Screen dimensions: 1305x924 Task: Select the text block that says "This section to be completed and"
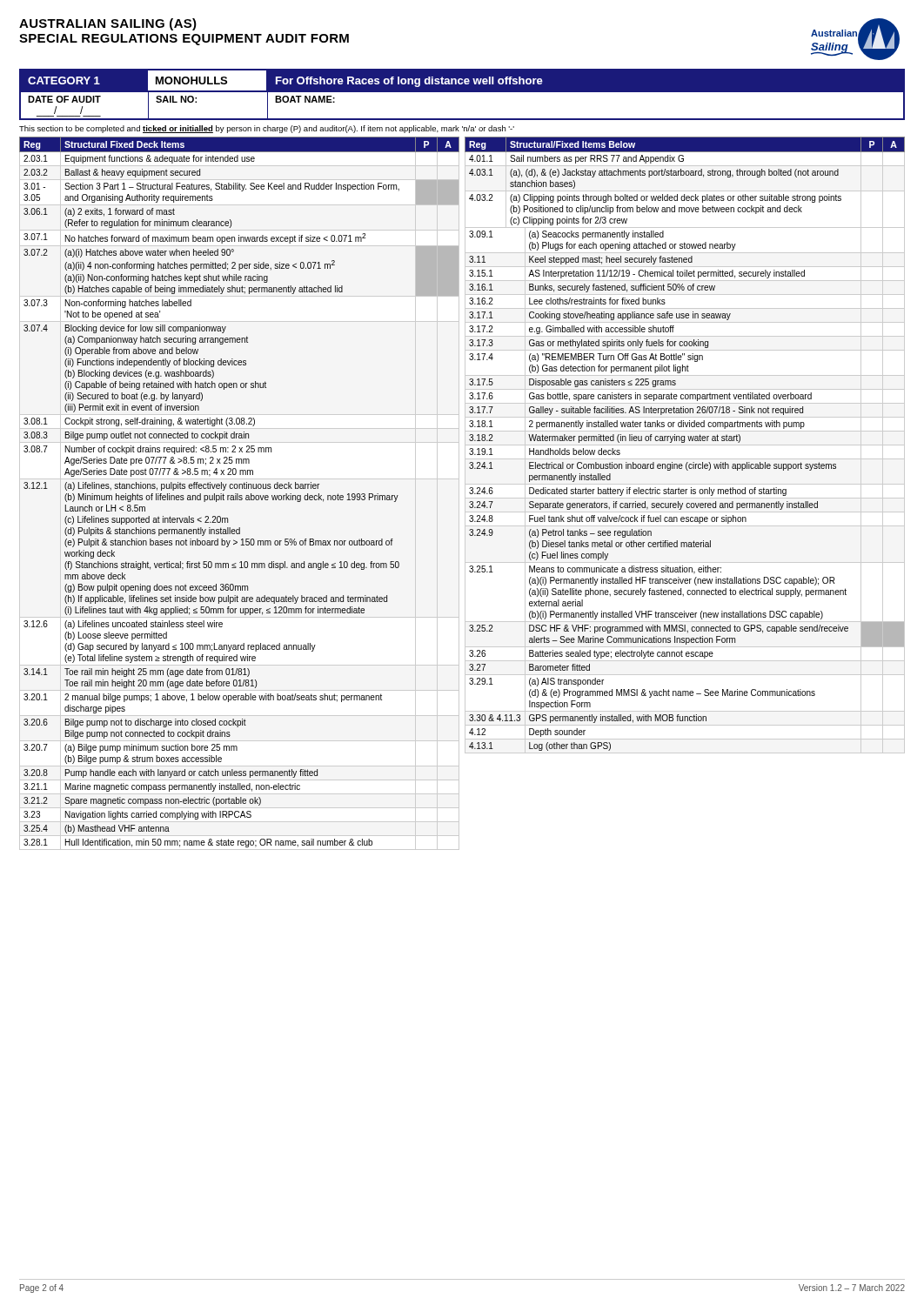(x=267, y=128)
